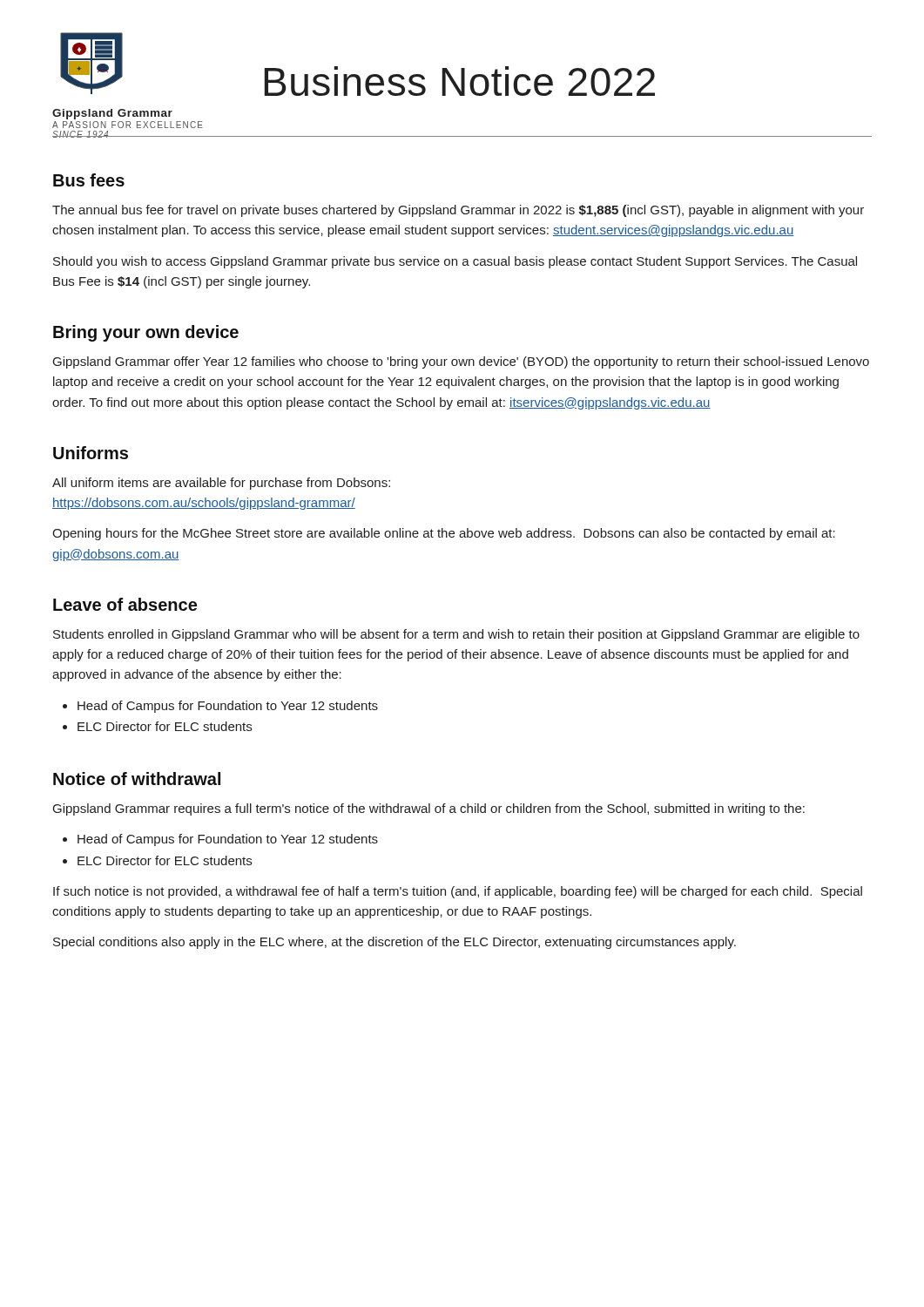Viewport: 924px width, 1307px height.
Task: Select the element starting "Special conditions also apply in the ELC where,"
Action: click(x=395, y=942)
